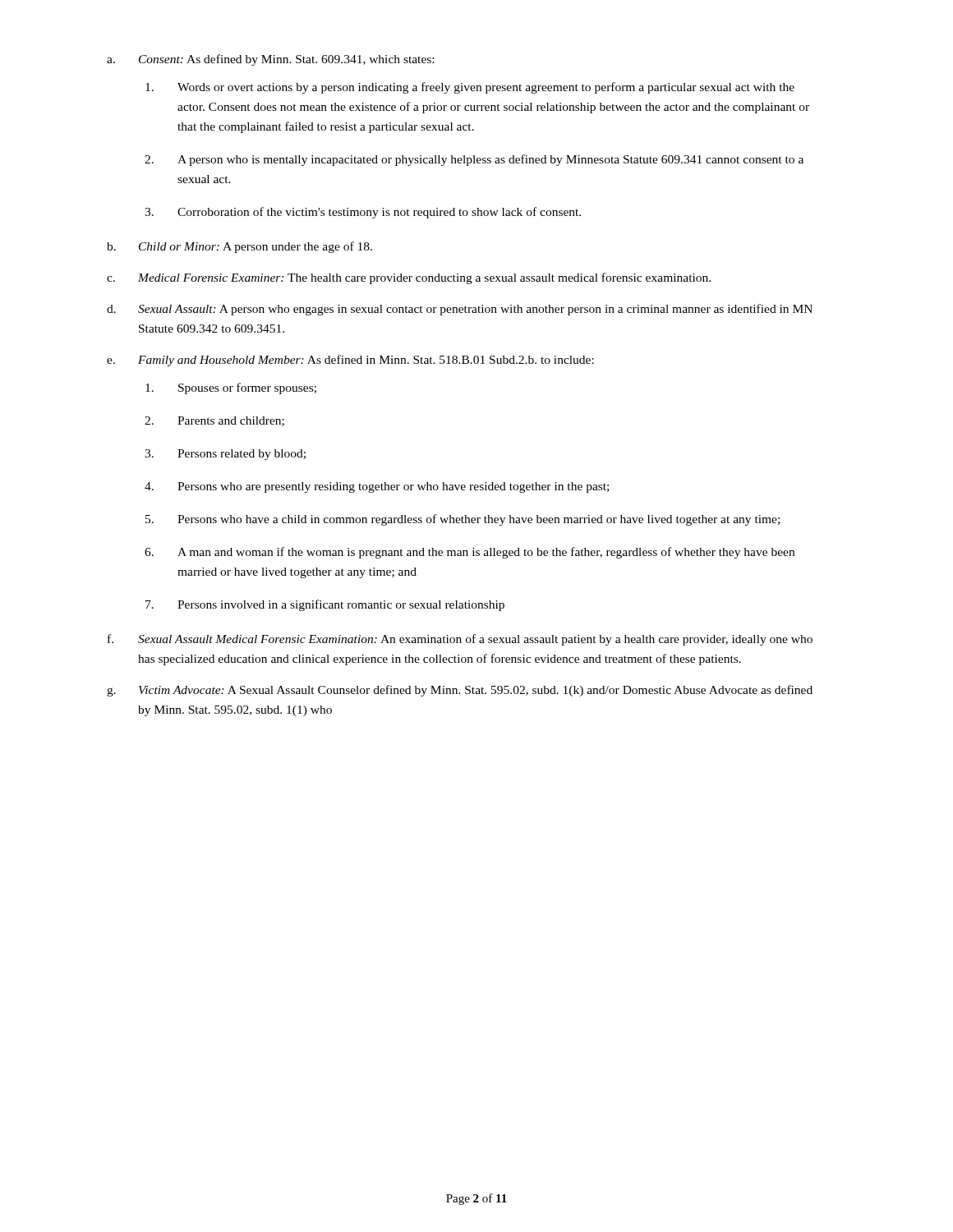Click on the list item containing "f. Sexual Assault Medical Forensic"
Viewport: 953px width, 1232px height.
(460, 649)
